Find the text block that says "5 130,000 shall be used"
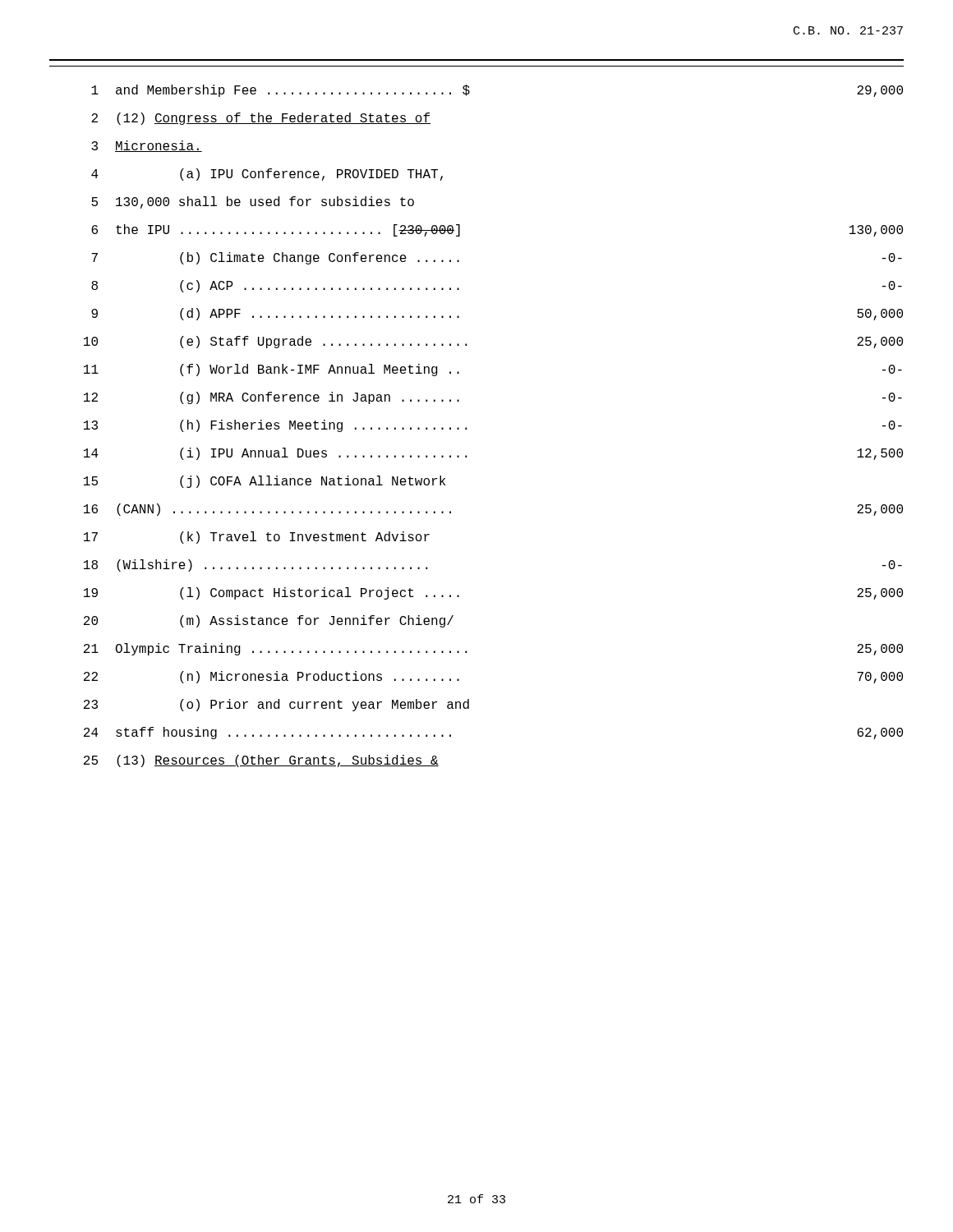Screen dimensions: 1232x953 [253, 202]
